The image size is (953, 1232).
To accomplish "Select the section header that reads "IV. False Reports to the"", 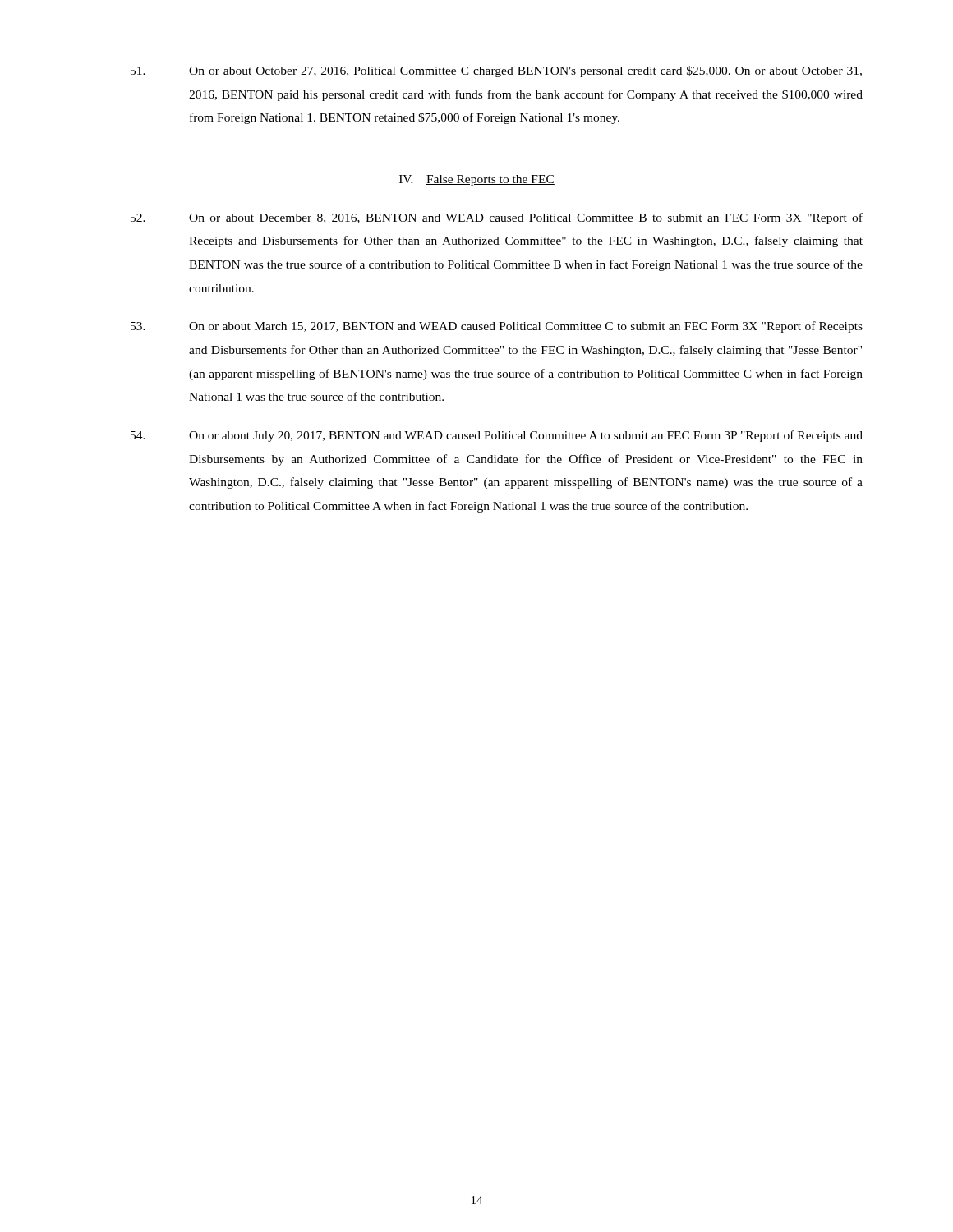I will [x=476, y=179].
